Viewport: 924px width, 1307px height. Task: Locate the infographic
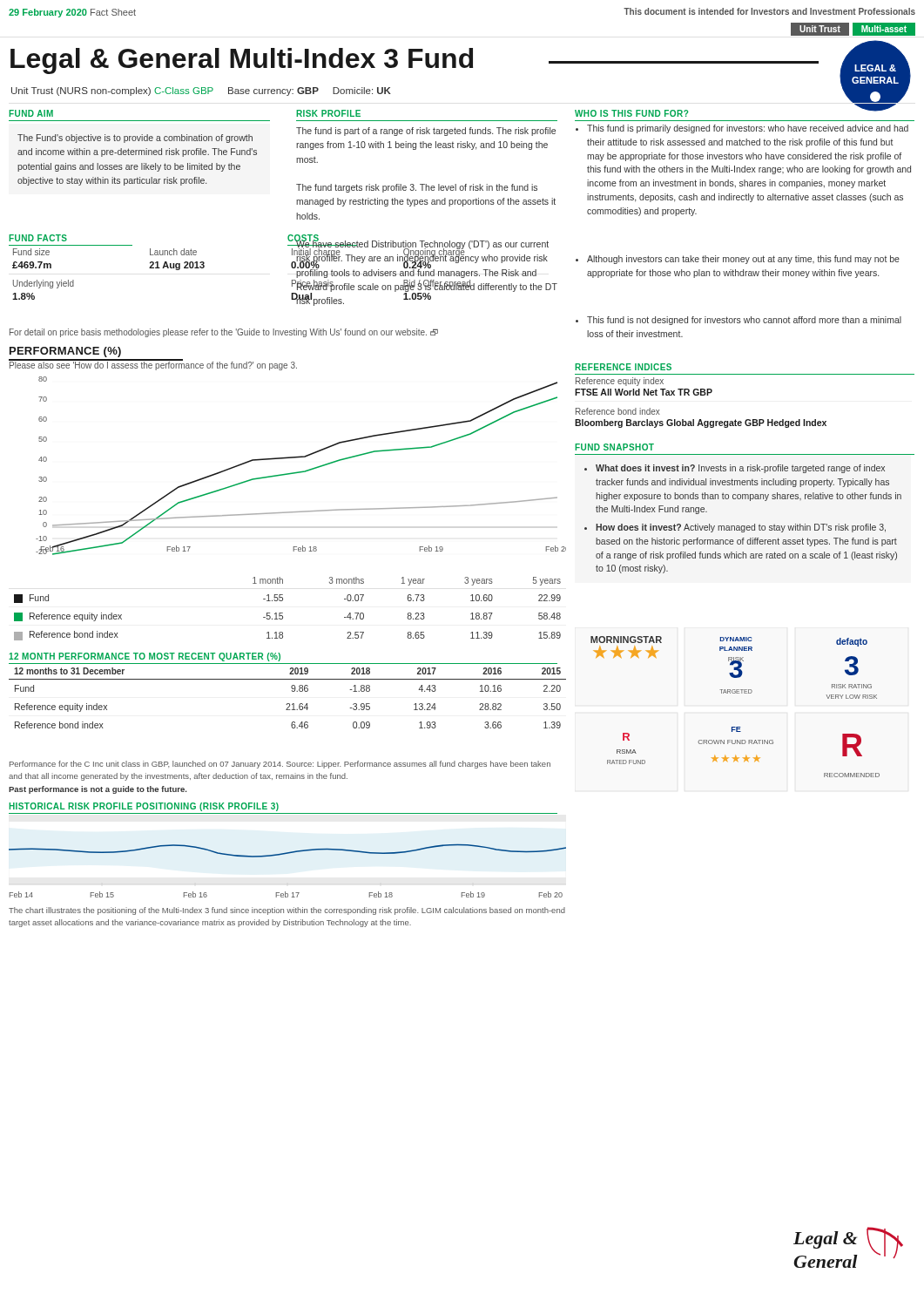[x=743, y=715]
